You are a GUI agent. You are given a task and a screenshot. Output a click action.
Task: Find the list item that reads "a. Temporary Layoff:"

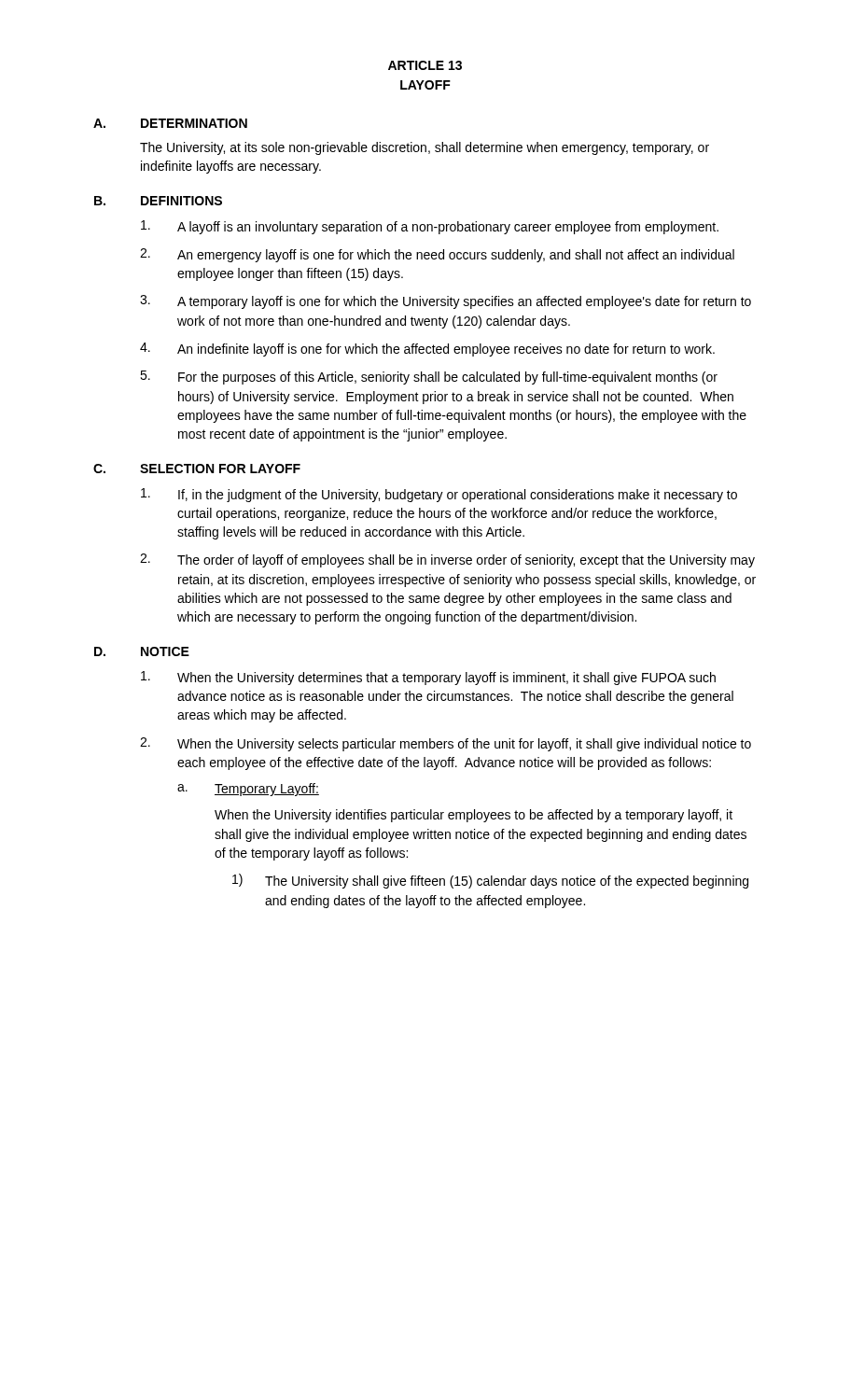coord(248,789)
